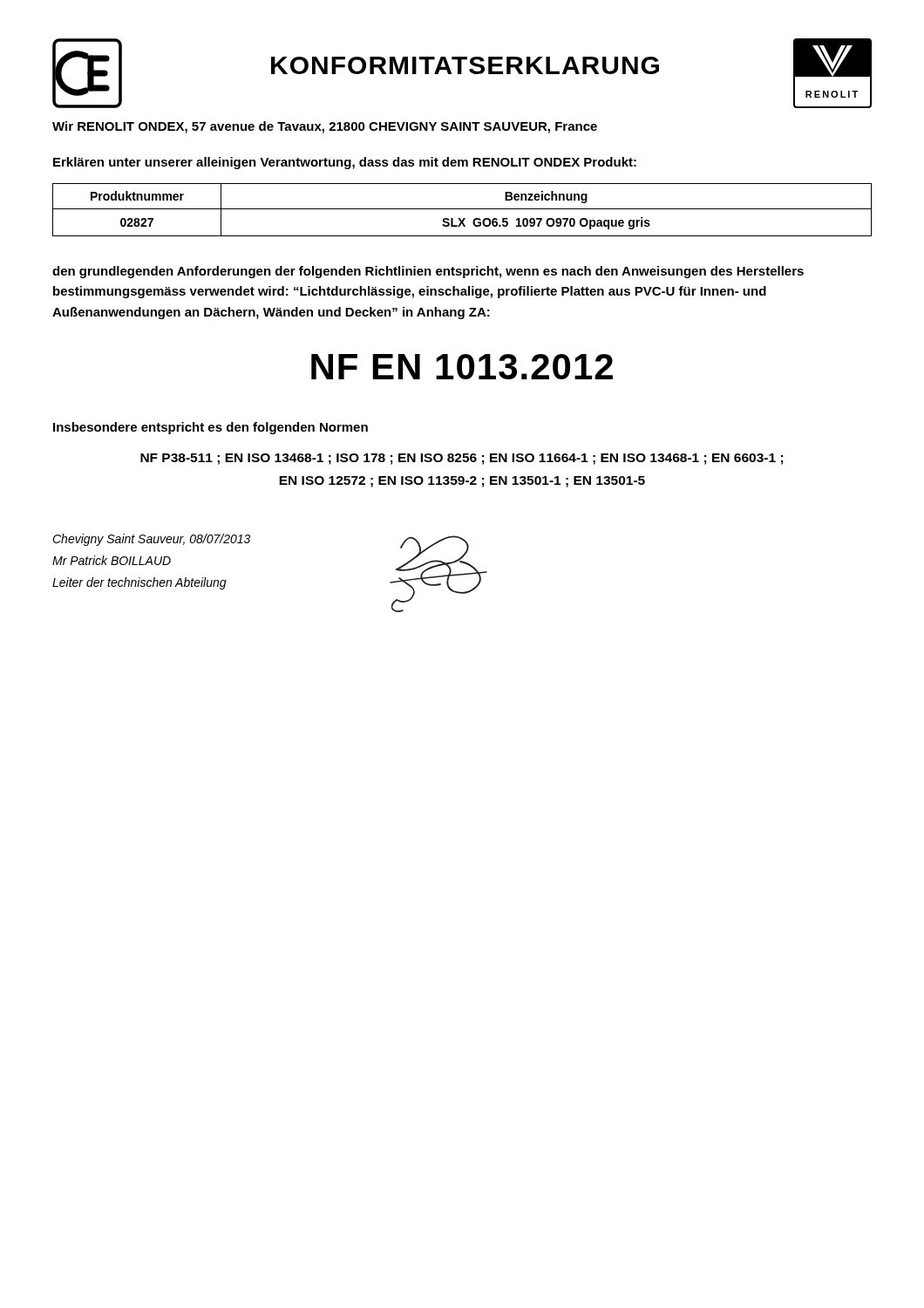Image resolution: width=924 pixels, height=1308 pixels.
Task: Click on the text starting "Erklären unter unserer alleinigen Verantwortung, dass das"
Action: (345, 162)
